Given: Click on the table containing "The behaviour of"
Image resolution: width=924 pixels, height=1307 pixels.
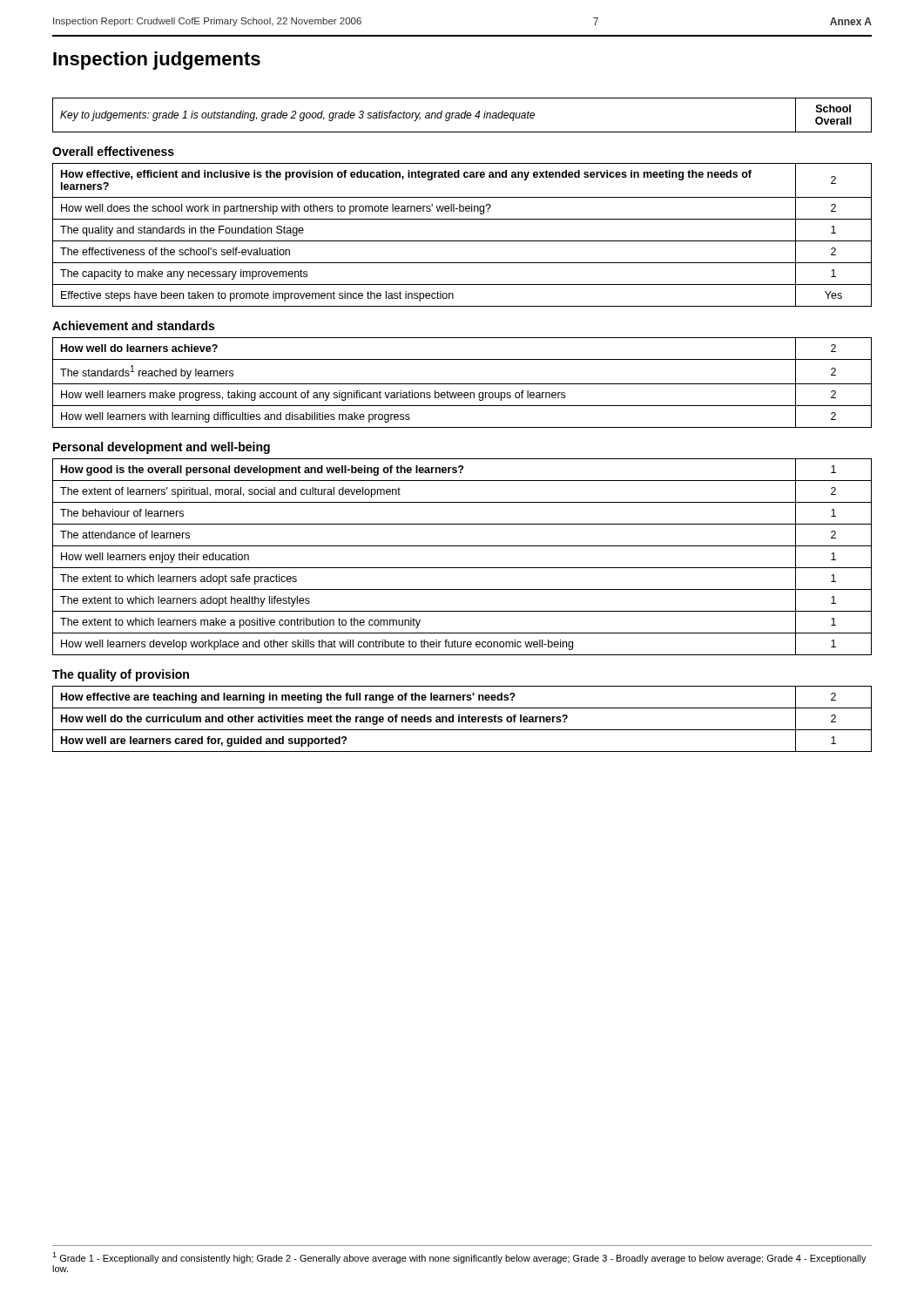Looking at the screenshot, I should point(462,557).
